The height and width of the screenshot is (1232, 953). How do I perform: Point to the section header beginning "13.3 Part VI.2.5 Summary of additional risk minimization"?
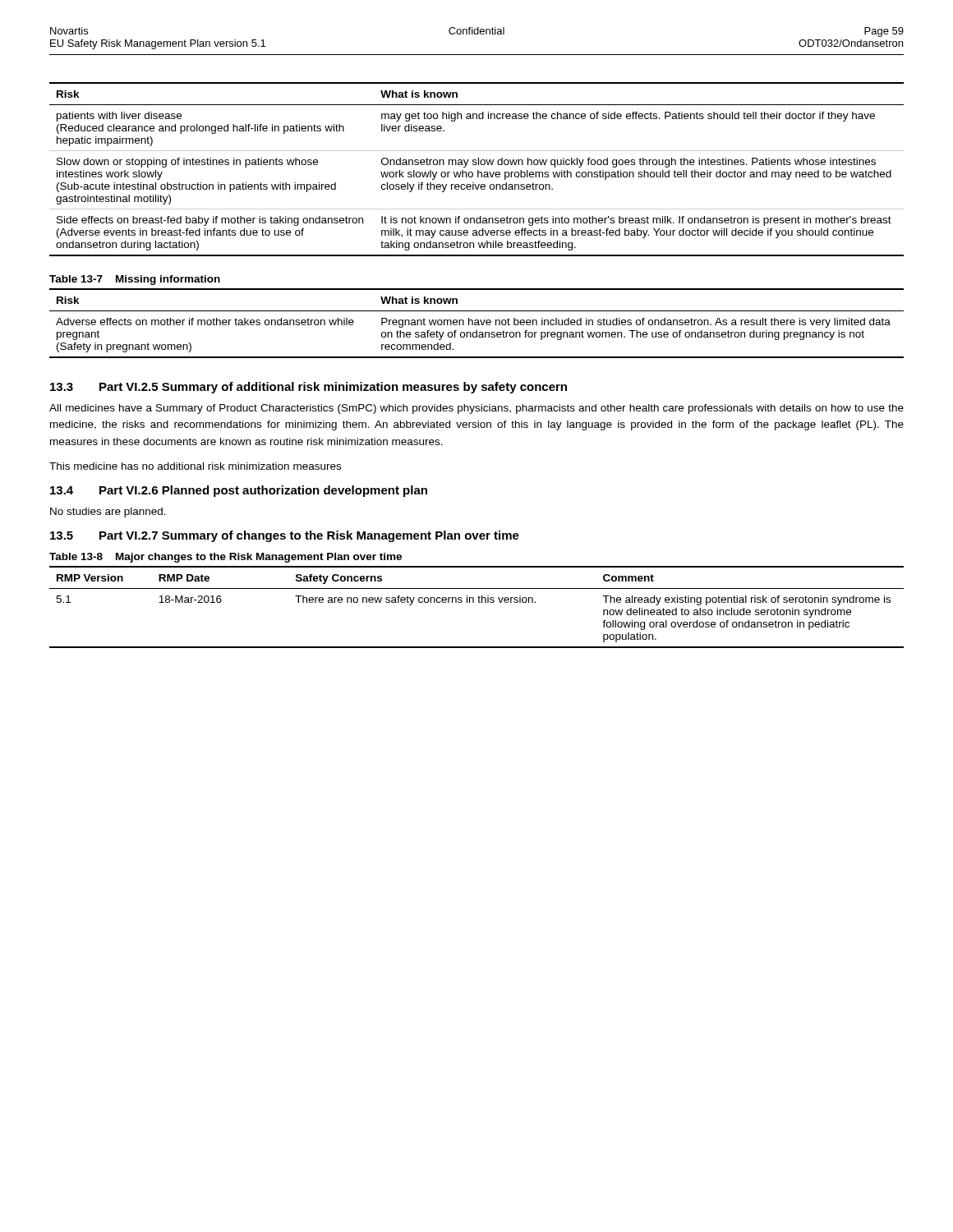[x=308, y=386]
